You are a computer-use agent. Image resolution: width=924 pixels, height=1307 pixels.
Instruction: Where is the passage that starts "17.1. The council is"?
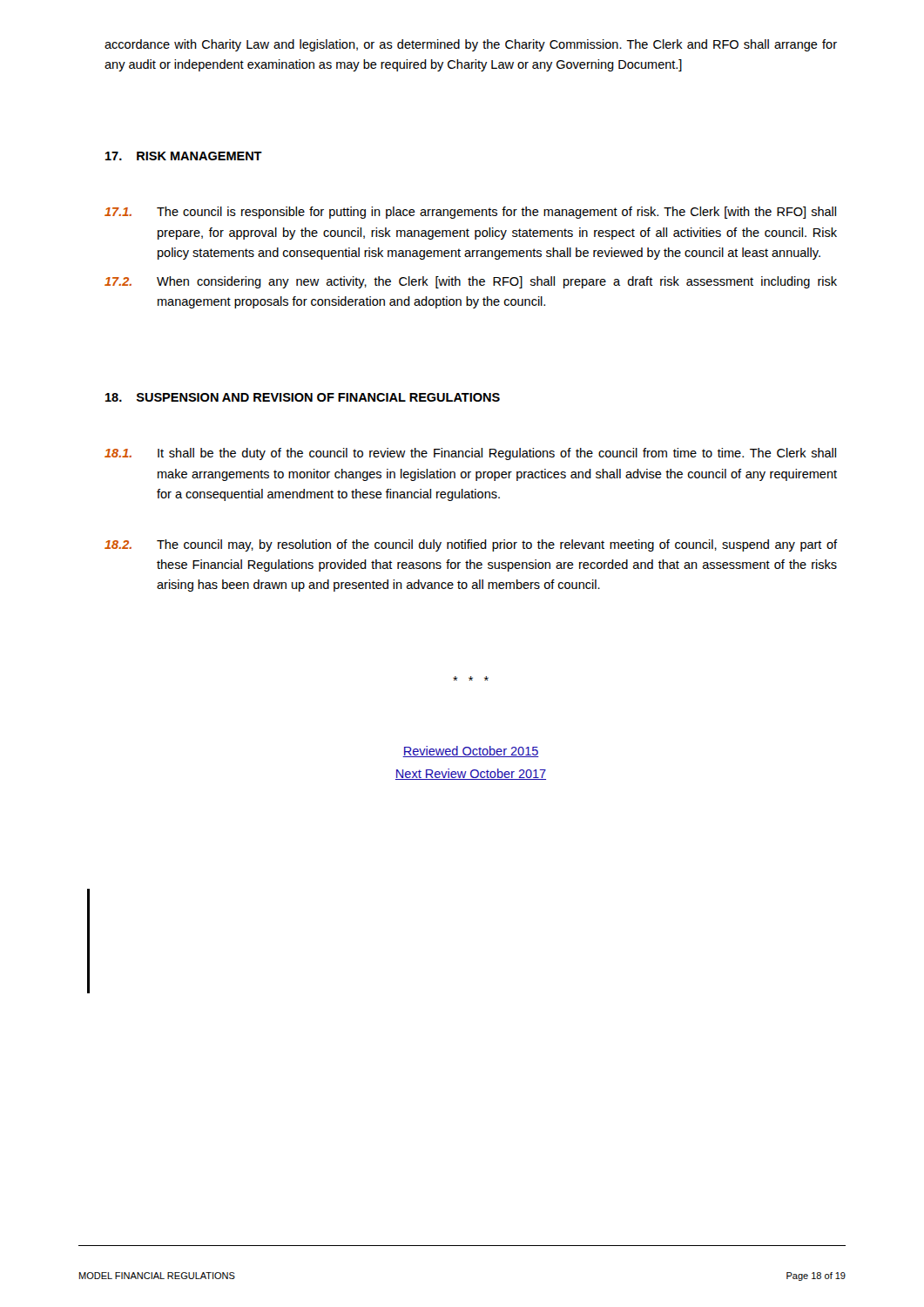click(471, 233)
